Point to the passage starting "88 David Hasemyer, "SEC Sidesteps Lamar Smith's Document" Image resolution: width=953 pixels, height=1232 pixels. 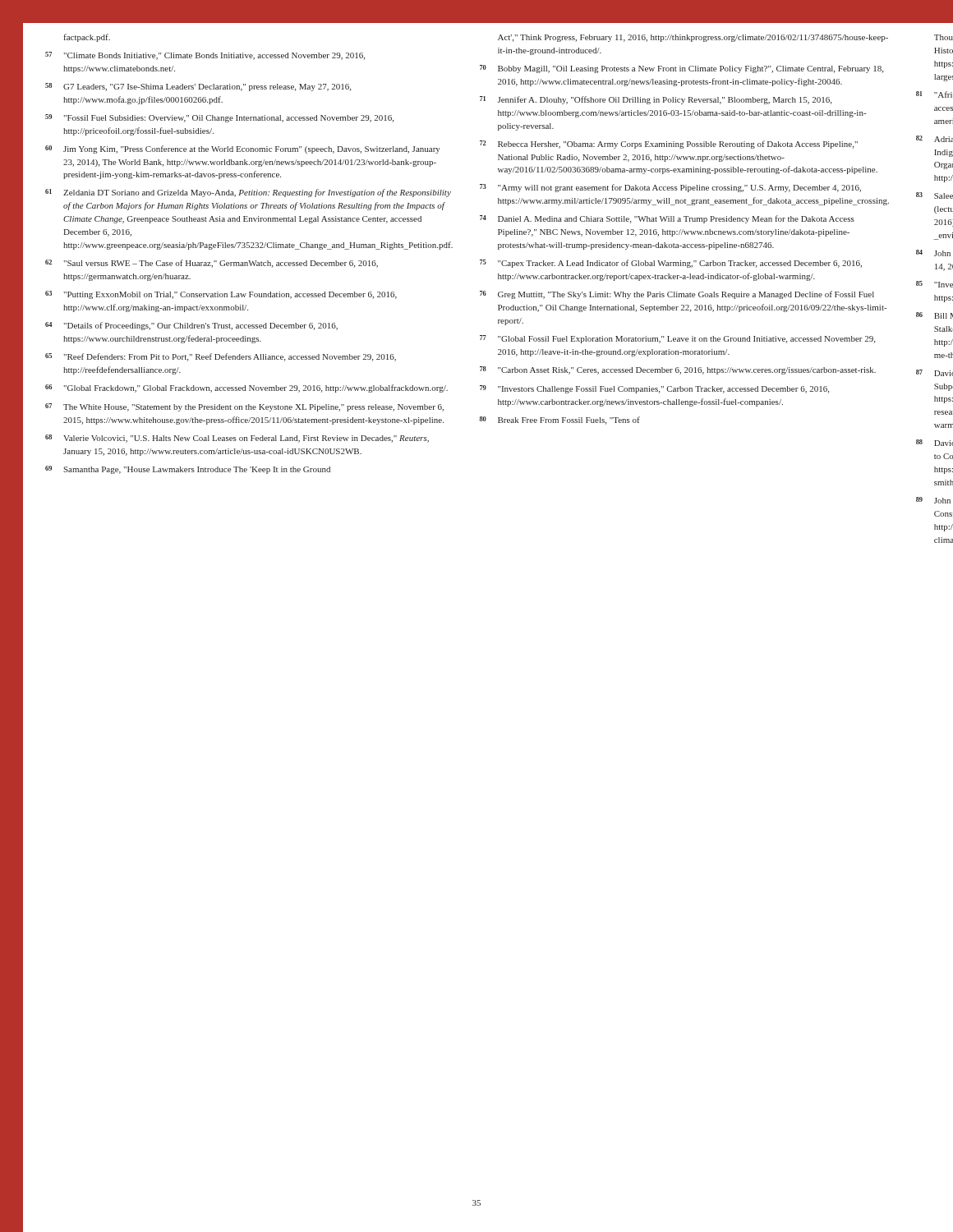934,463
